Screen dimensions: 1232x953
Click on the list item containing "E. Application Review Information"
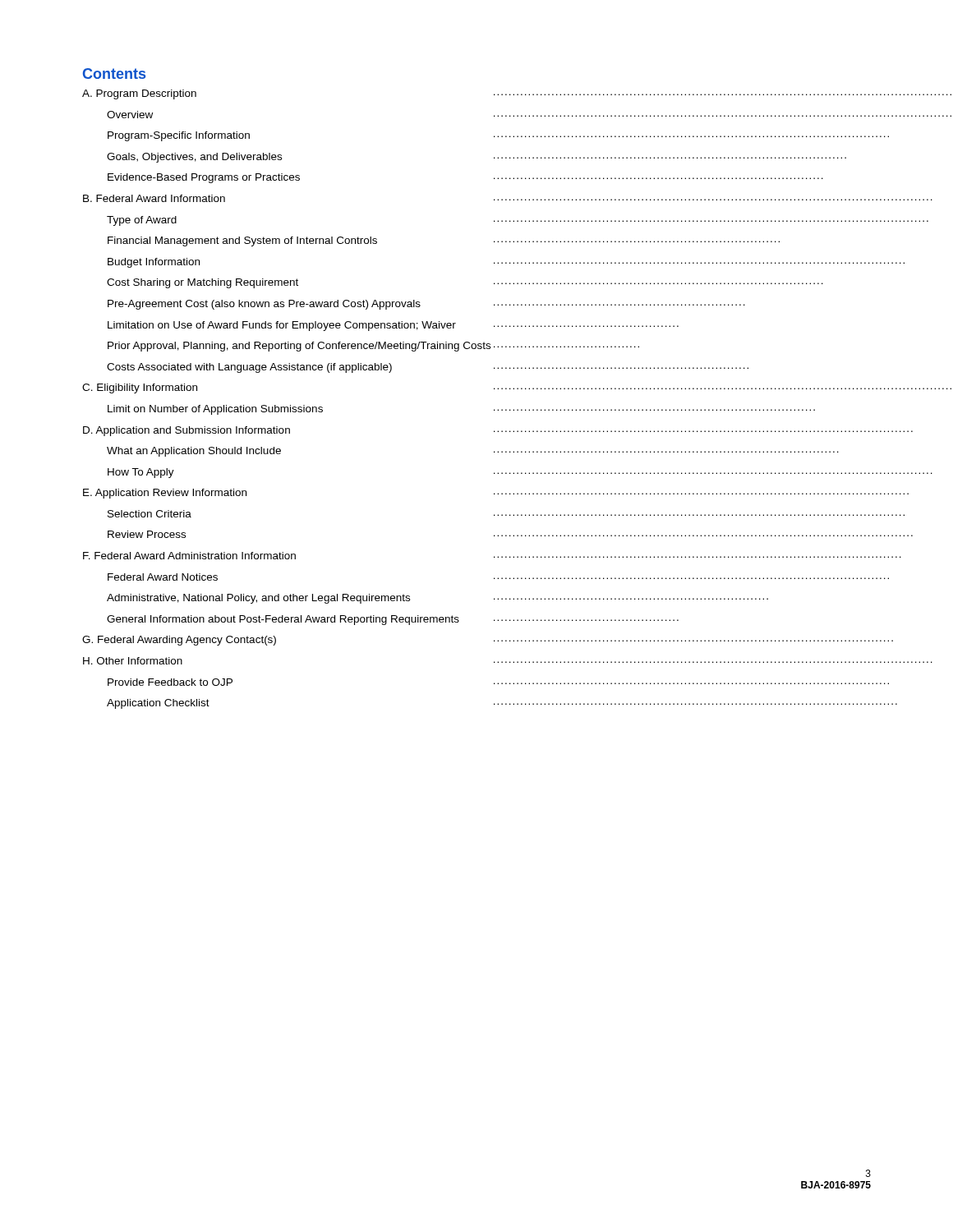point(518,493)
